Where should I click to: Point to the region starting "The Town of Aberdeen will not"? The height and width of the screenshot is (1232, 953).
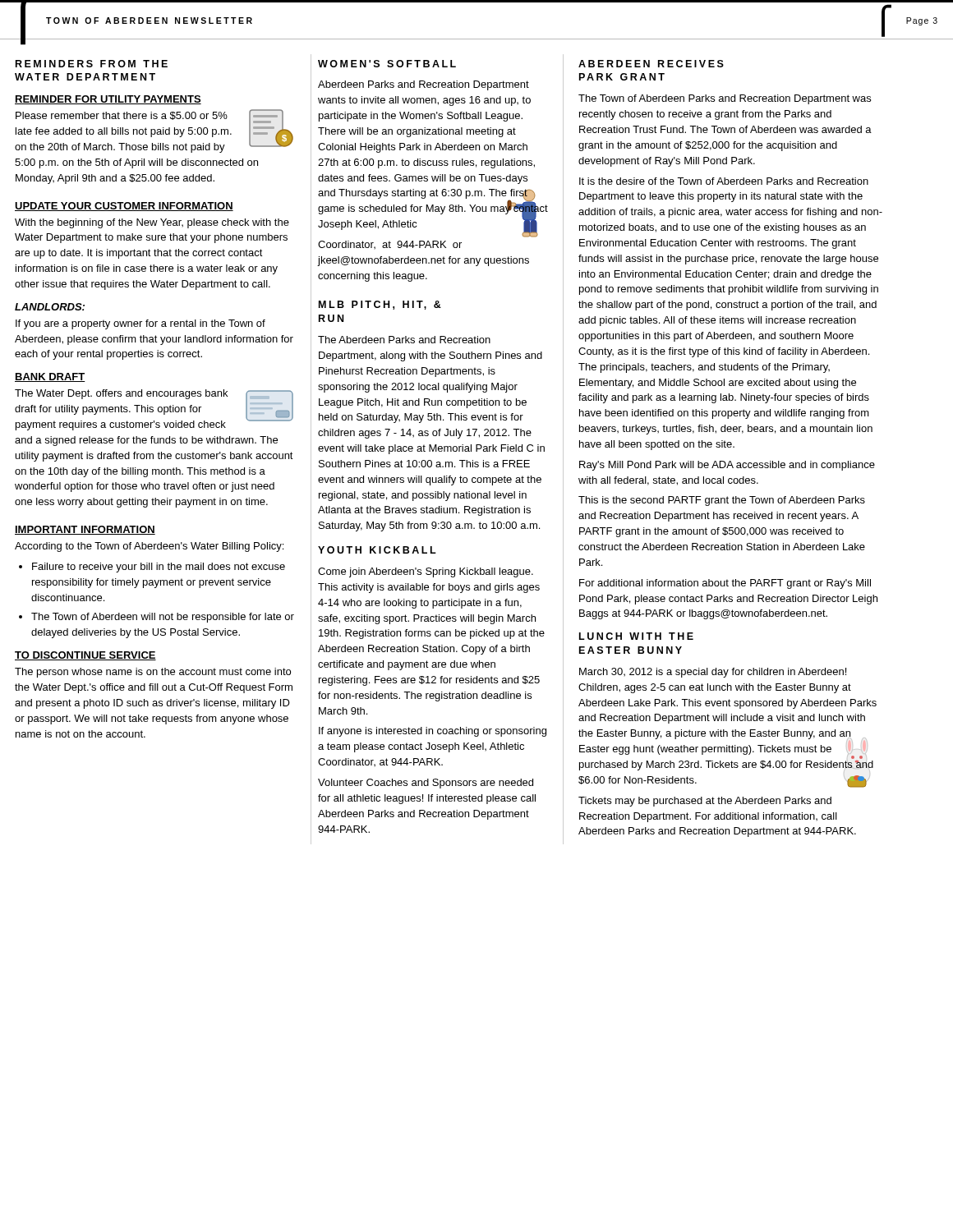pos(163,625)
